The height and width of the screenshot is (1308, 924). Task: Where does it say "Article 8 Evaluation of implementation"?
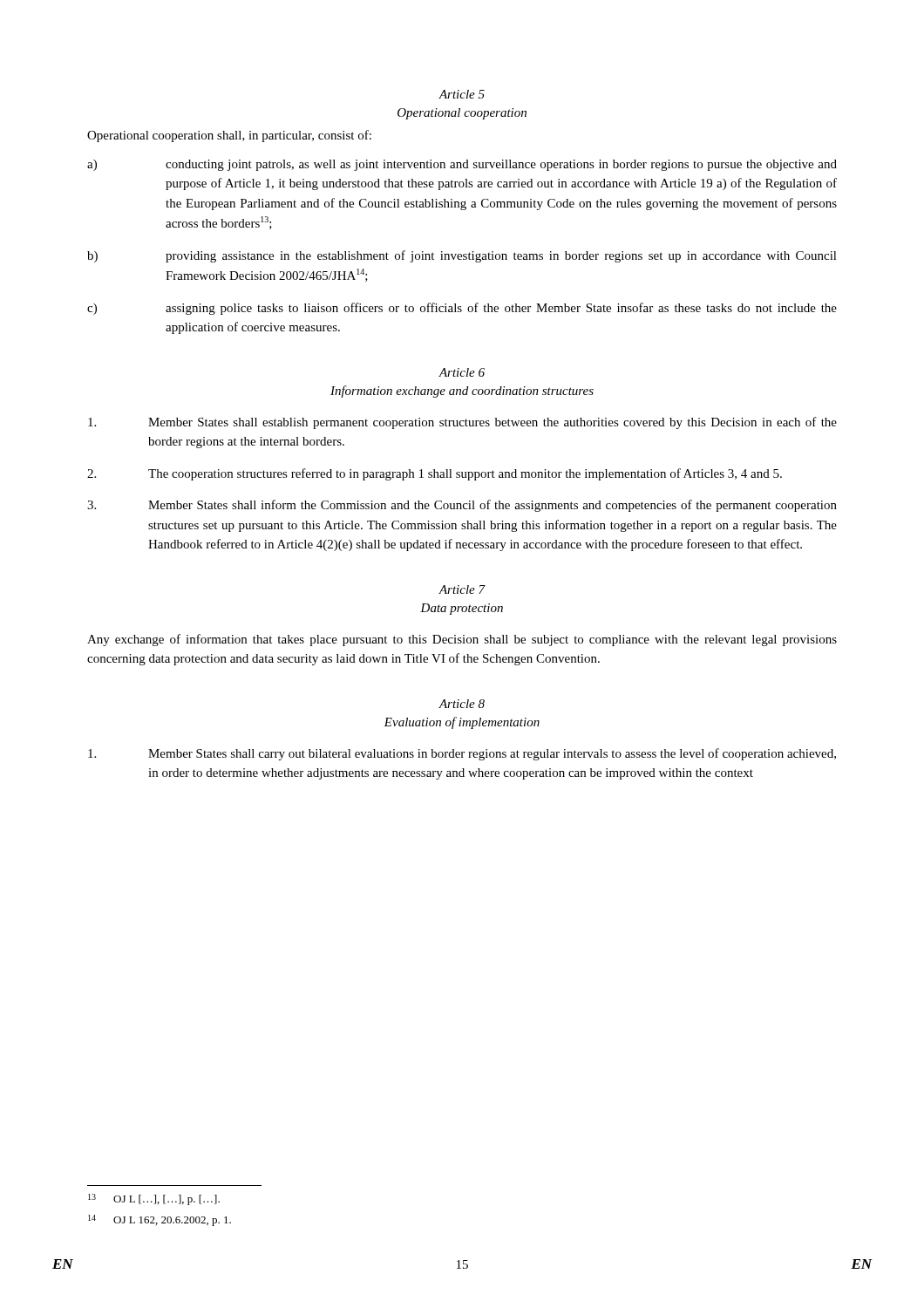click(x=462, y=712)
